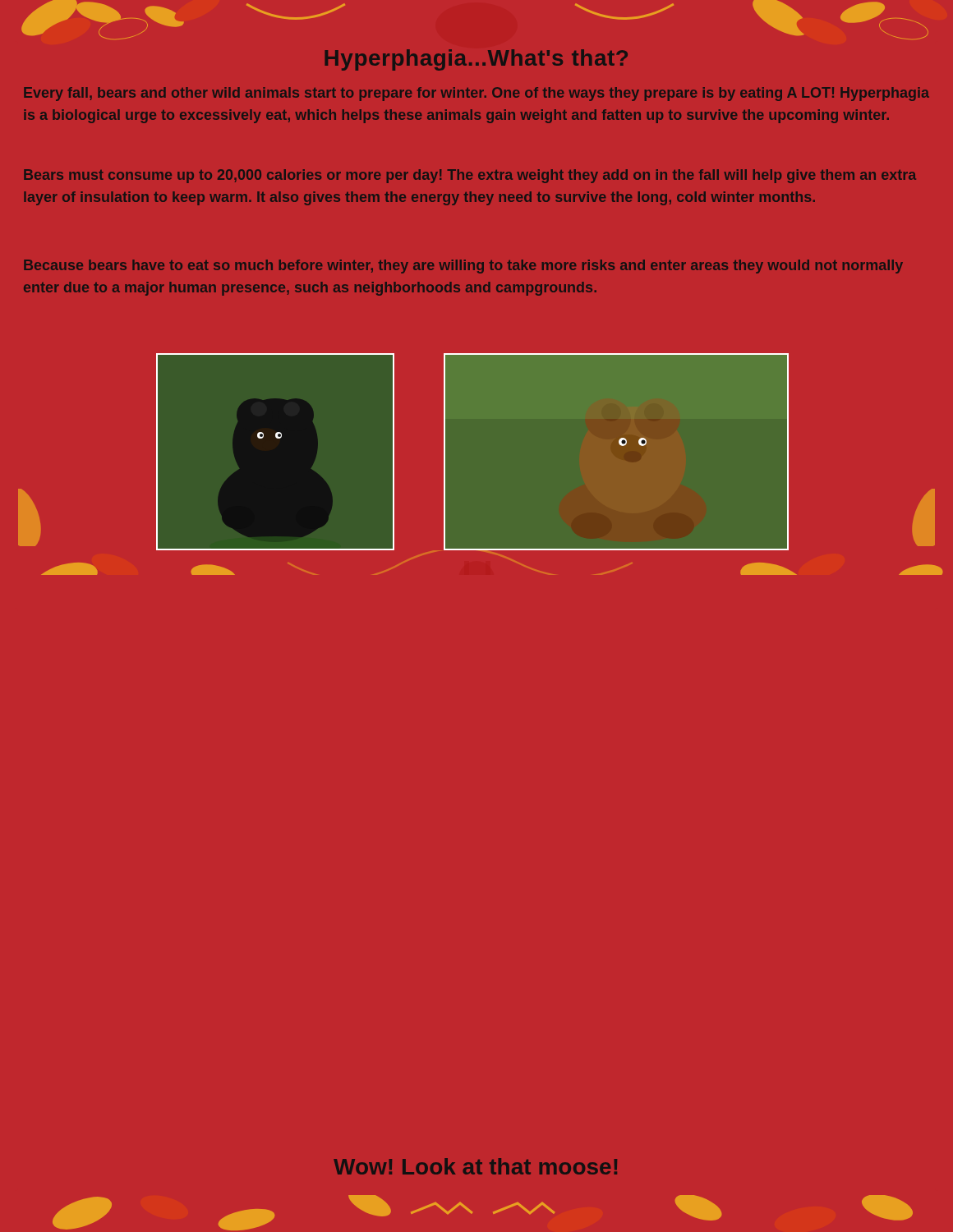Navigate to the text block starting "Bears must consume up to"
The width and height of the screenshot is (953, 1232).
[x=476, y=186]
